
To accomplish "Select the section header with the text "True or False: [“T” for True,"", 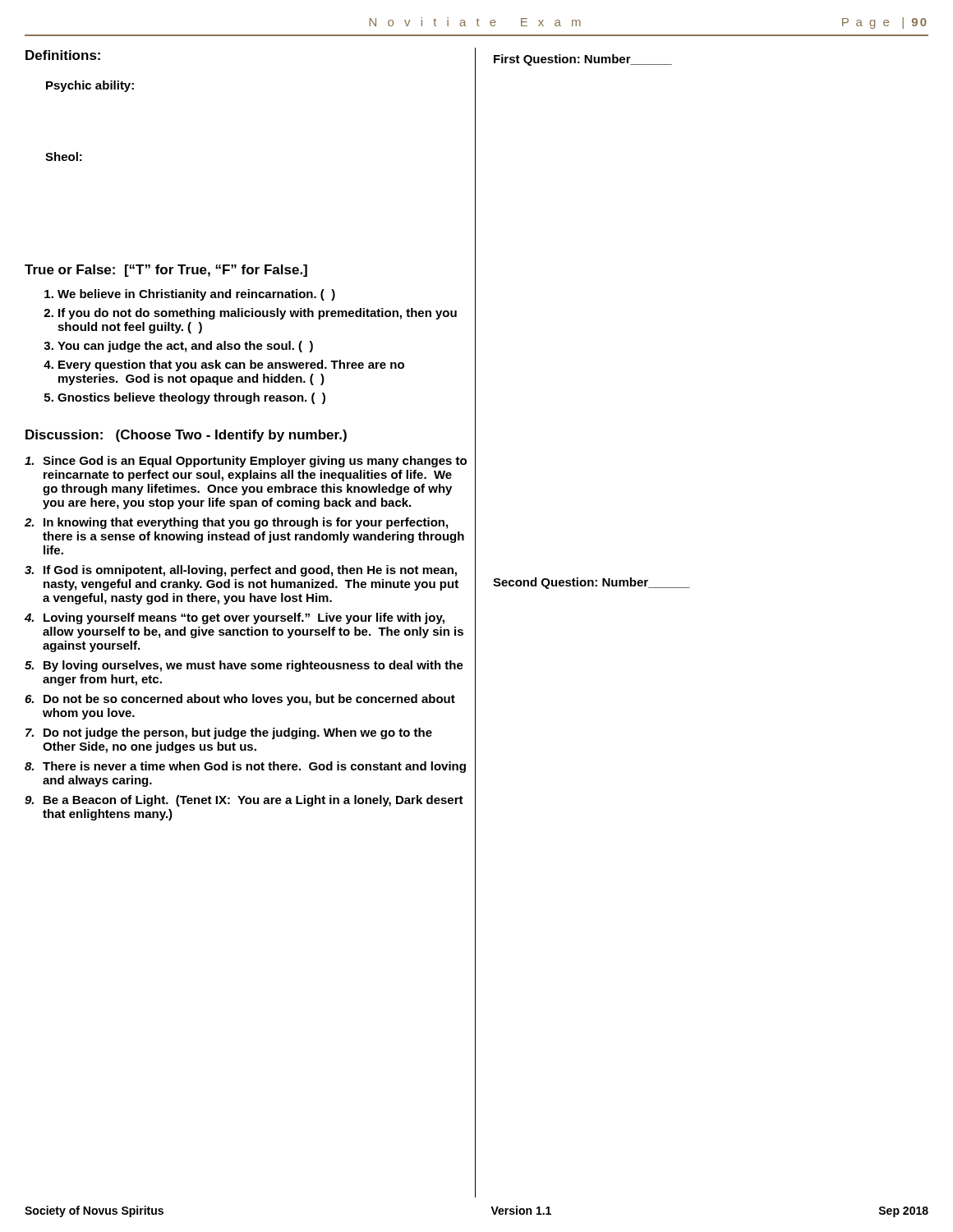I will (166, 270).
